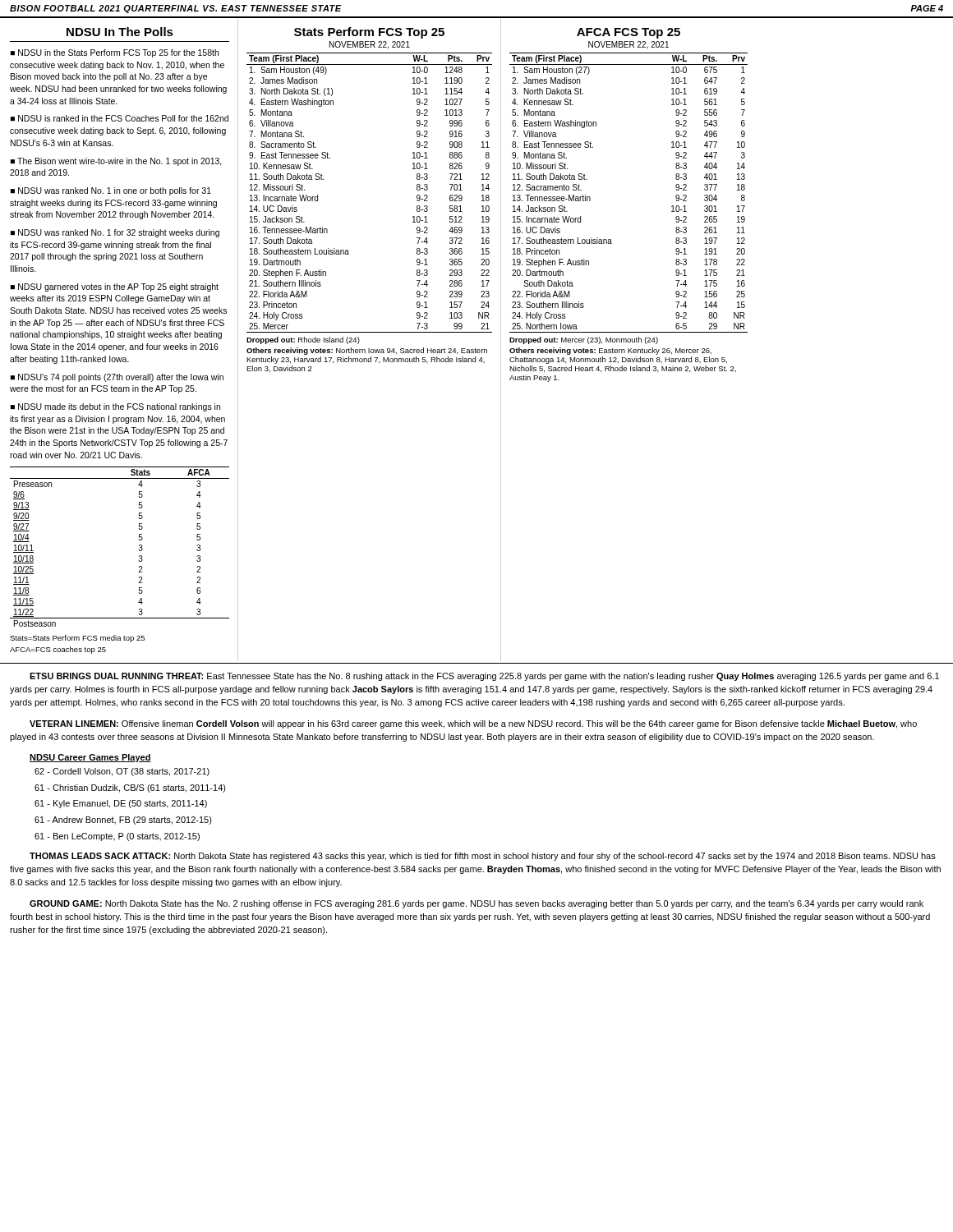This screenshot has height=1232, width=953.
Task: Locate the block of text that opens with "■ NDSU's 74 poll points (27th"
Action: pyautogui.click(x=117, y=383)
